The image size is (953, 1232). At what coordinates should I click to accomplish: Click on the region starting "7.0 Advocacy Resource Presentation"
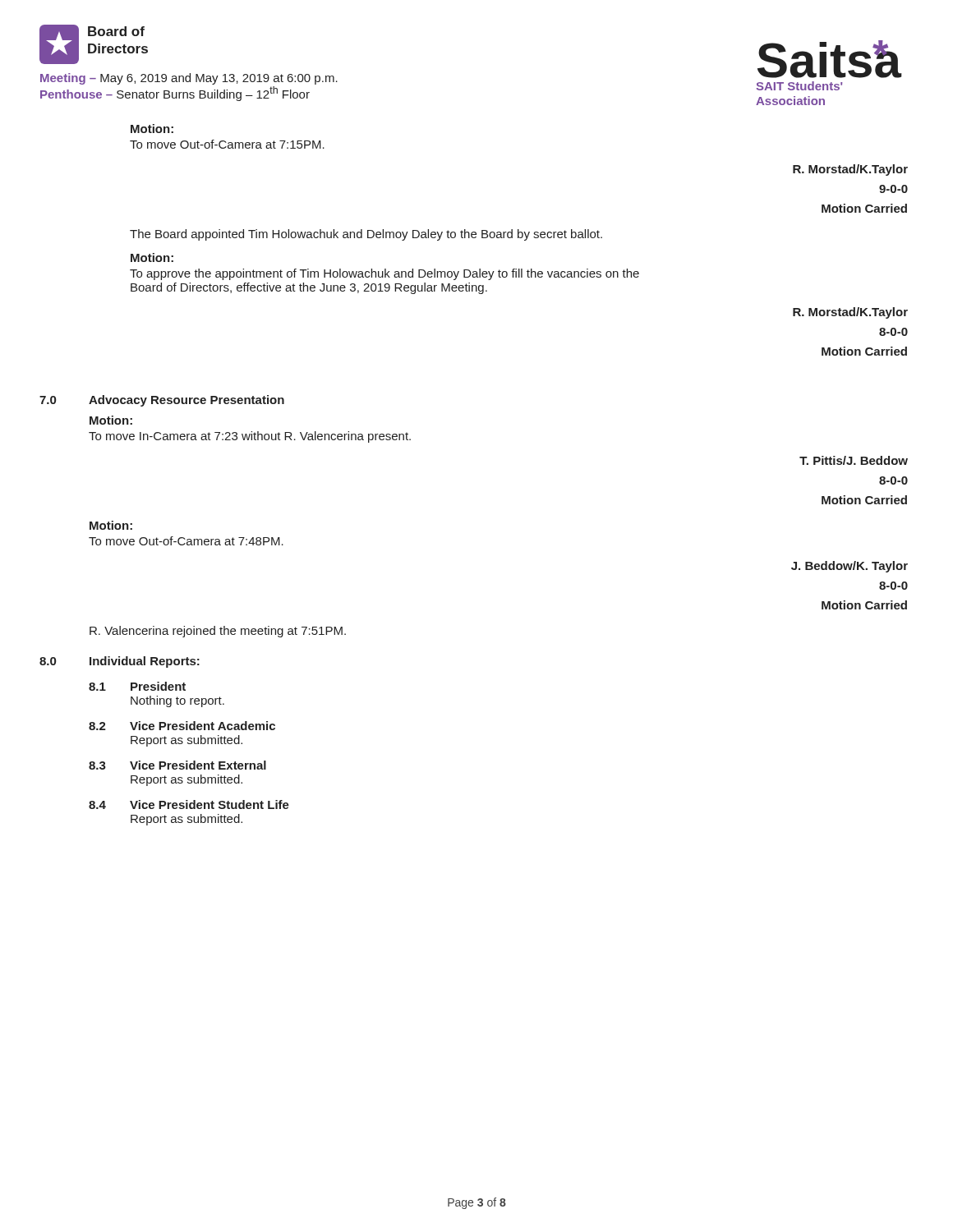pyautogui.click(x=162, y=400)
